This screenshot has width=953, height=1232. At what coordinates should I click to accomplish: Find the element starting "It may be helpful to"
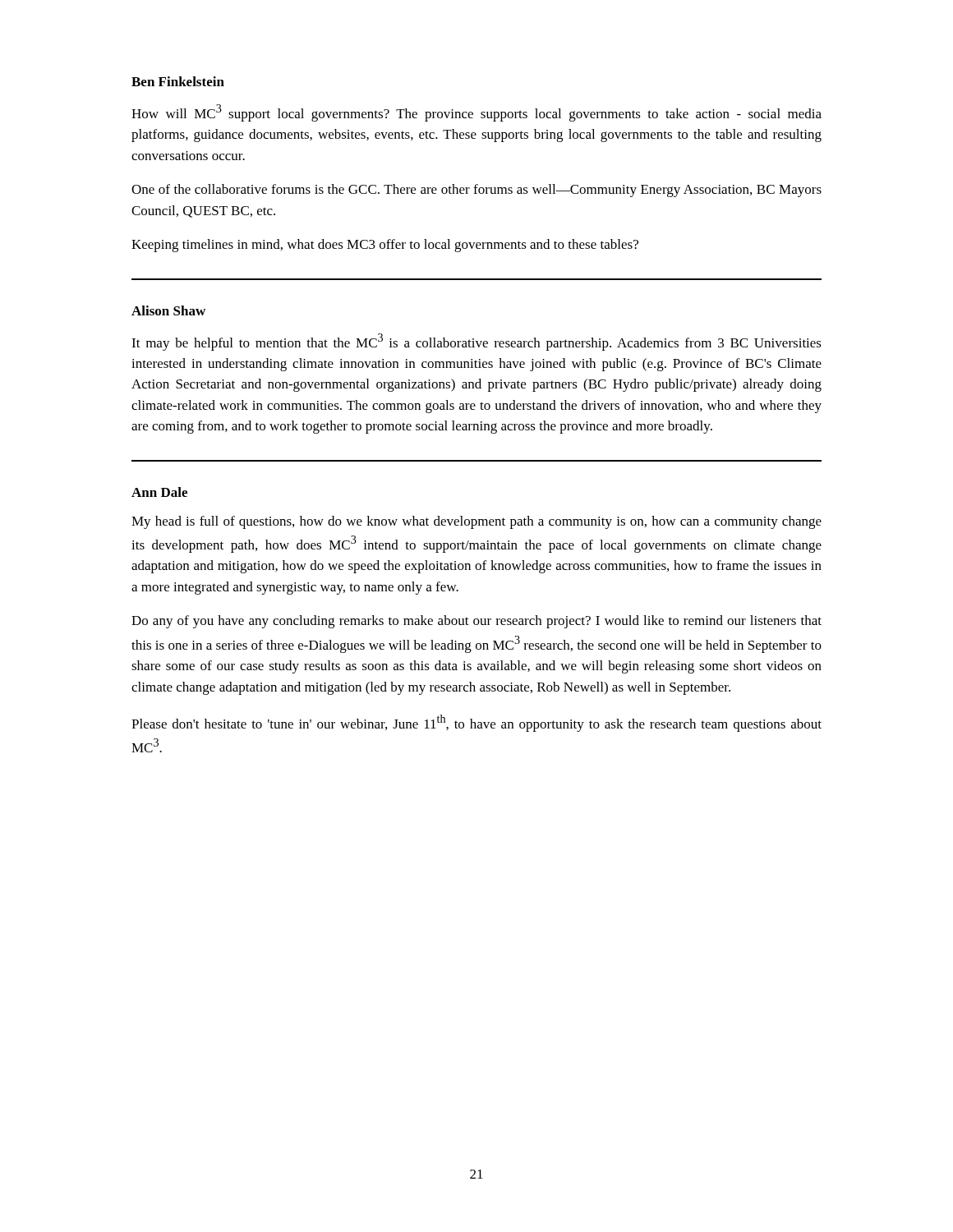[x=476, y=382]
